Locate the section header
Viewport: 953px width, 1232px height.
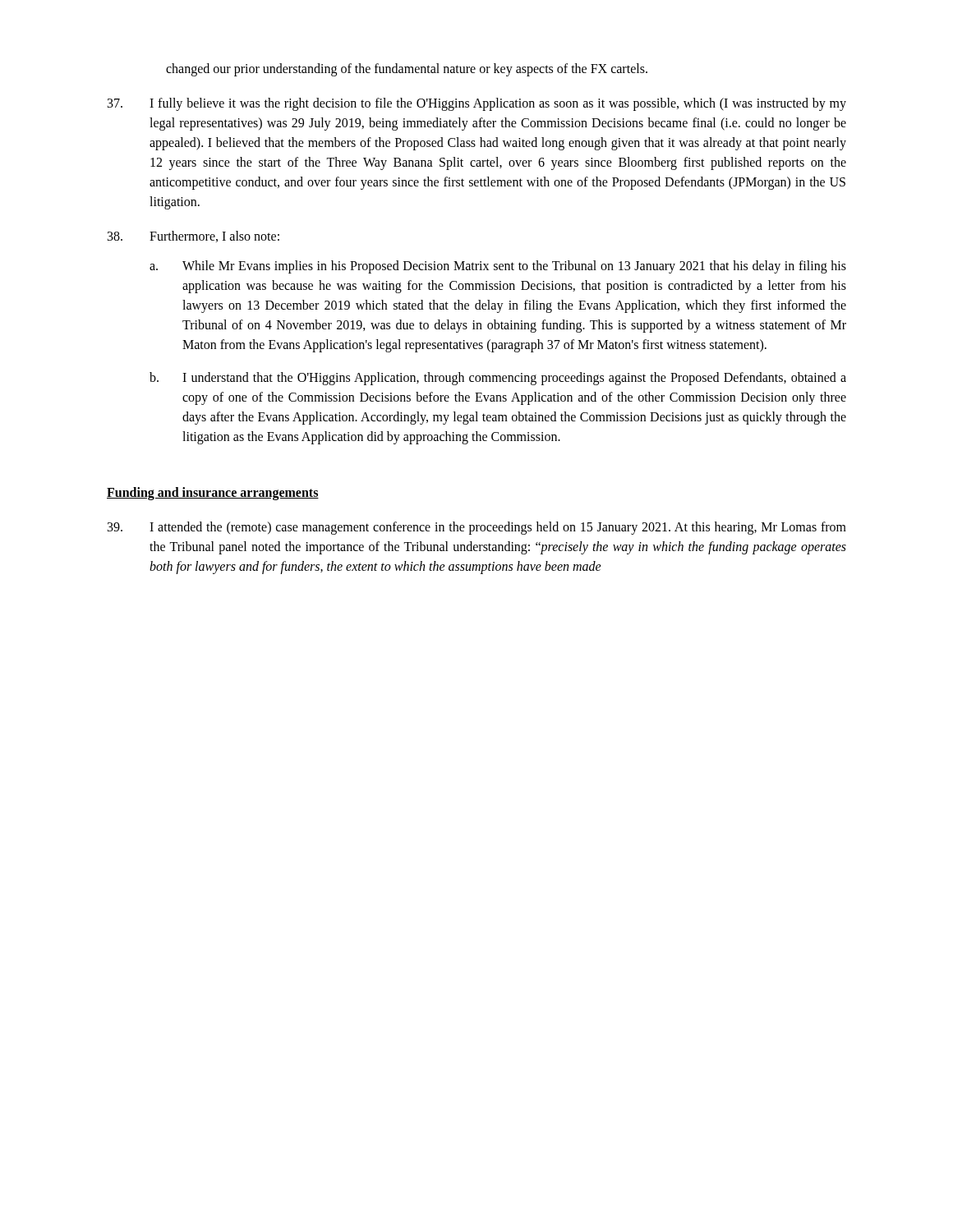pos(213,492)
